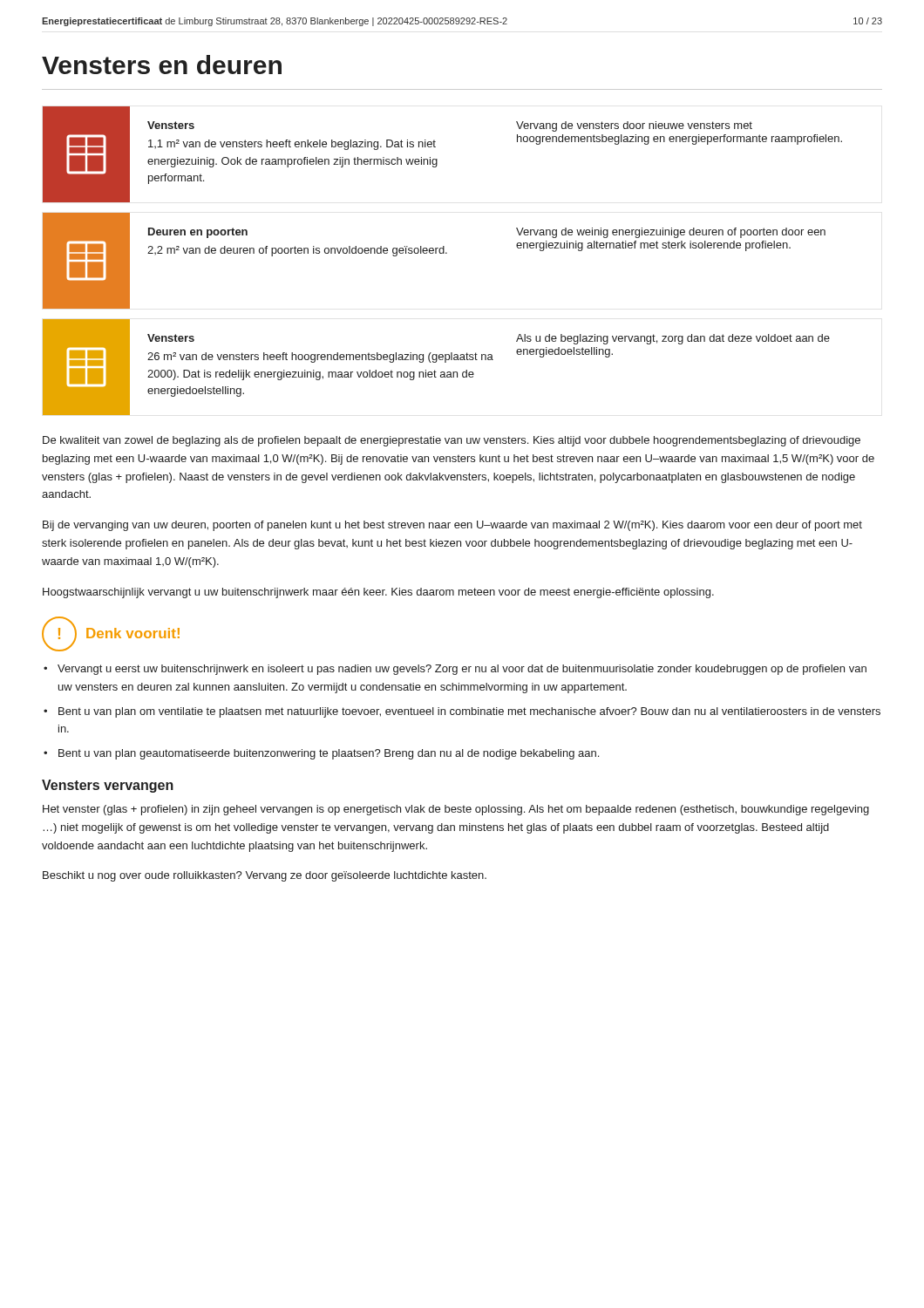The image size is (924, 1308).
Task: Point to the text starting "Beschikt u nog"
Action: [x=265, y=875]
